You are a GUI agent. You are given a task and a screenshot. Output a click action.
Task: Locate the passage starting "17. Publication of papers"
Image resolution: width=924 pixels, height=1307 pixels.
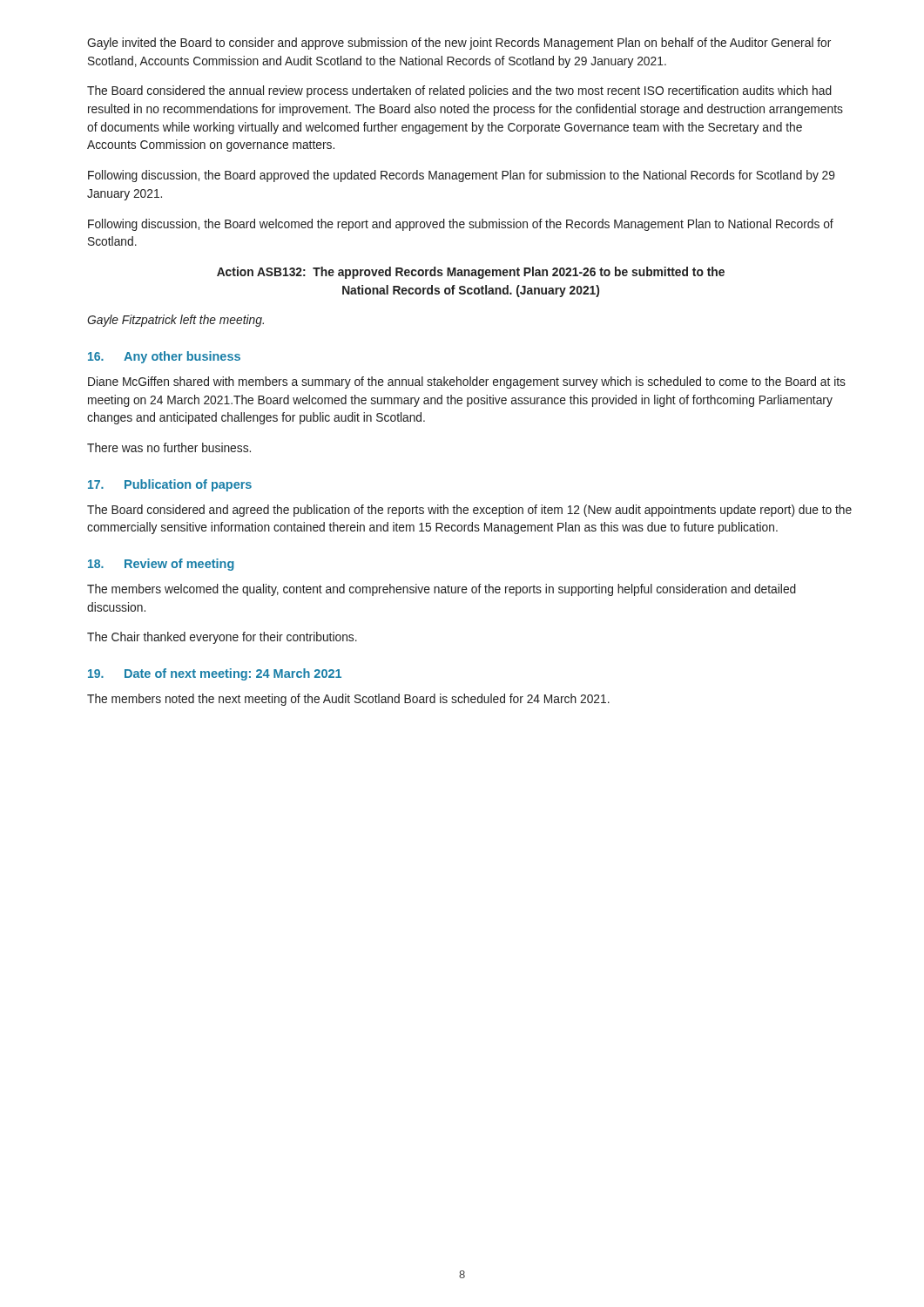(170, 484)
